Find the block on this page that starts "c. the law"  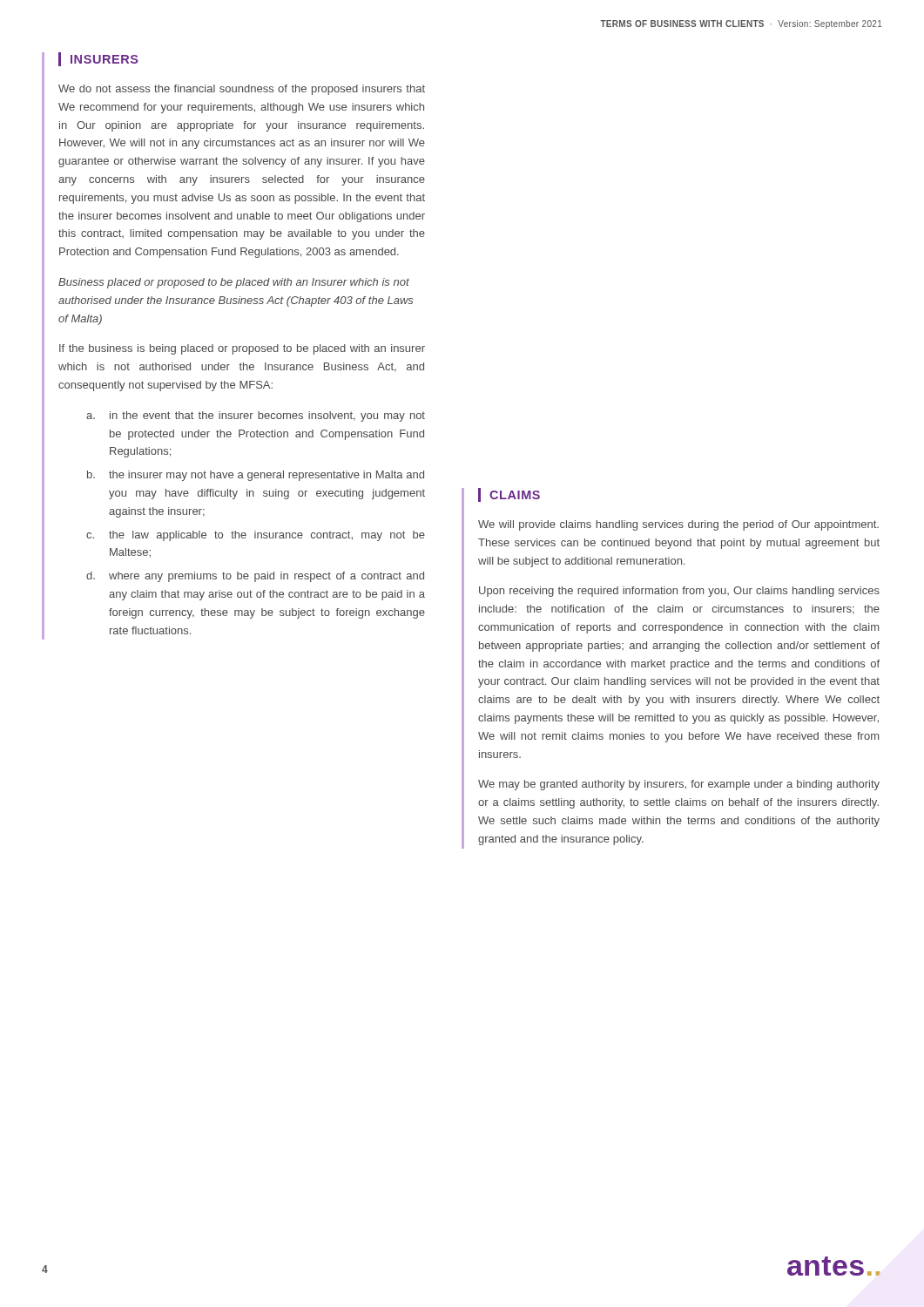256,544
